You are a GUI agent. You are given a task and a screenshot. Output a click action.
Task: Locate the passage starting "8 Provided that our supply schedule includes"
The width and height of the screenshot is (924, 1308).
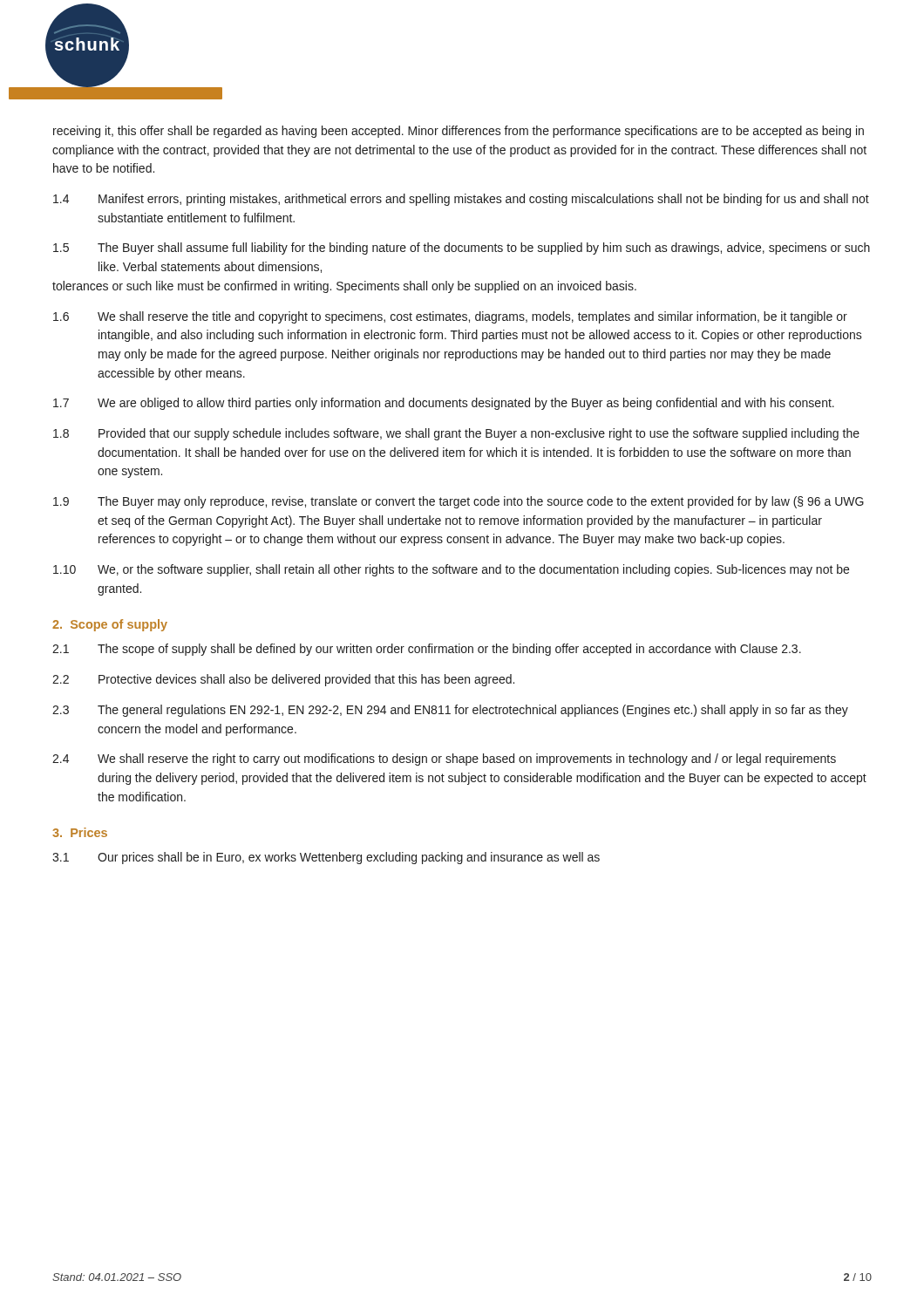(x=462, y=453)
